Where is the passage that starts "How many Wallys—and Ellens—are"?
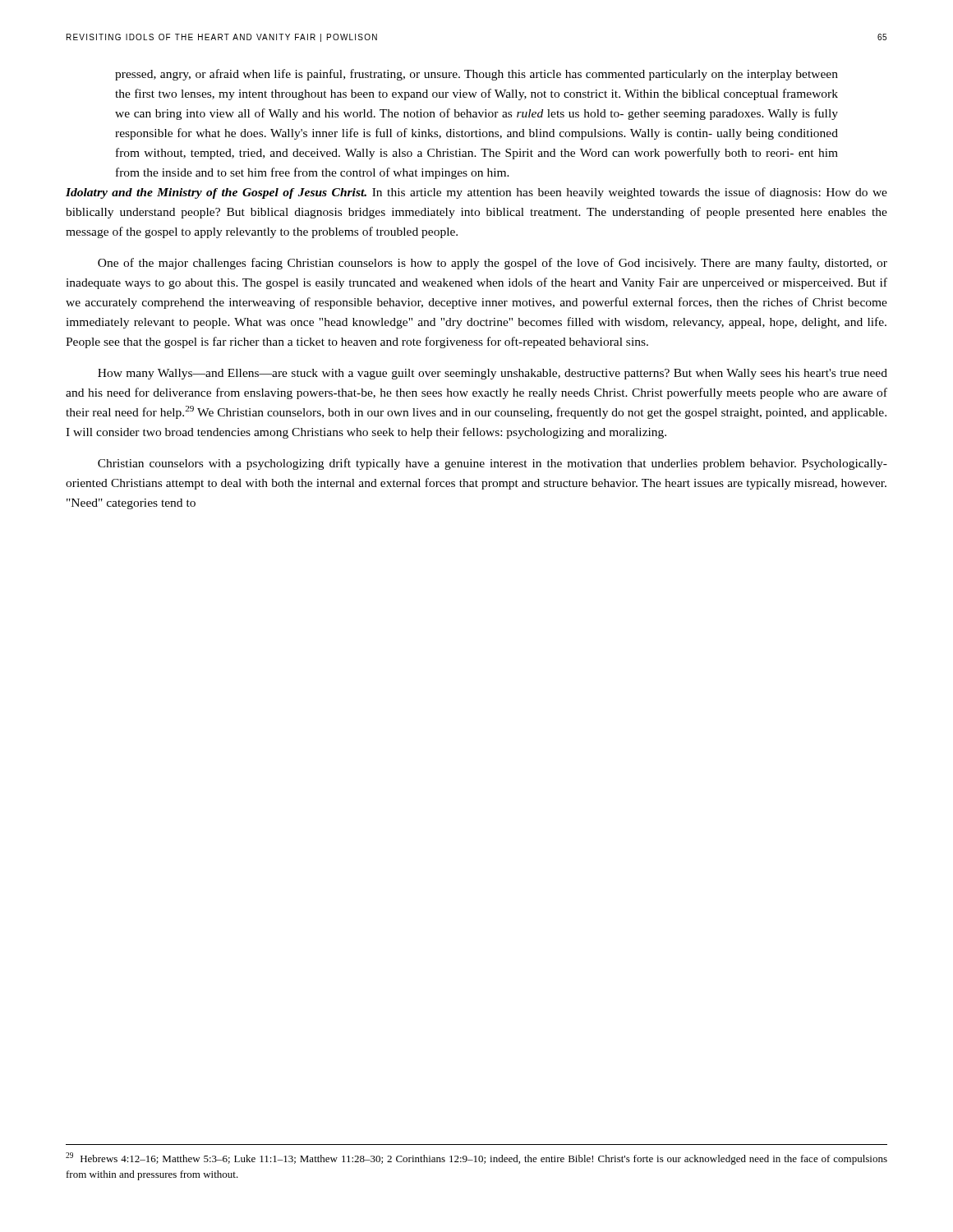Screen dimensions: 1232x953 pyautogui.click(x=476, y=402)
